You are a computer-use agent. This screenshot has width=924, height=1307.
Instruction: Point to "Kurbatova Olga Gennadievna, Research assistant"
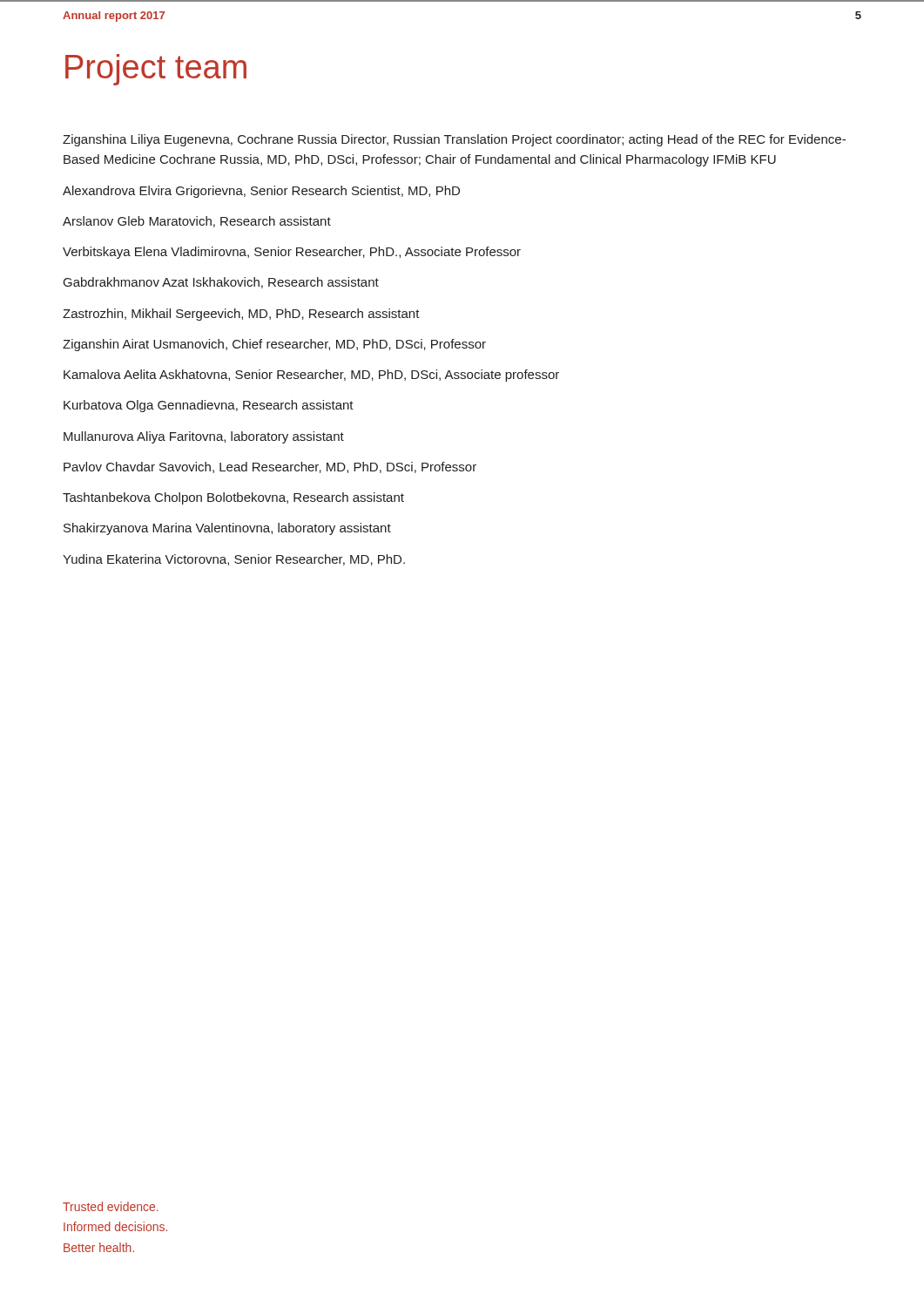[x=208, y=405]
